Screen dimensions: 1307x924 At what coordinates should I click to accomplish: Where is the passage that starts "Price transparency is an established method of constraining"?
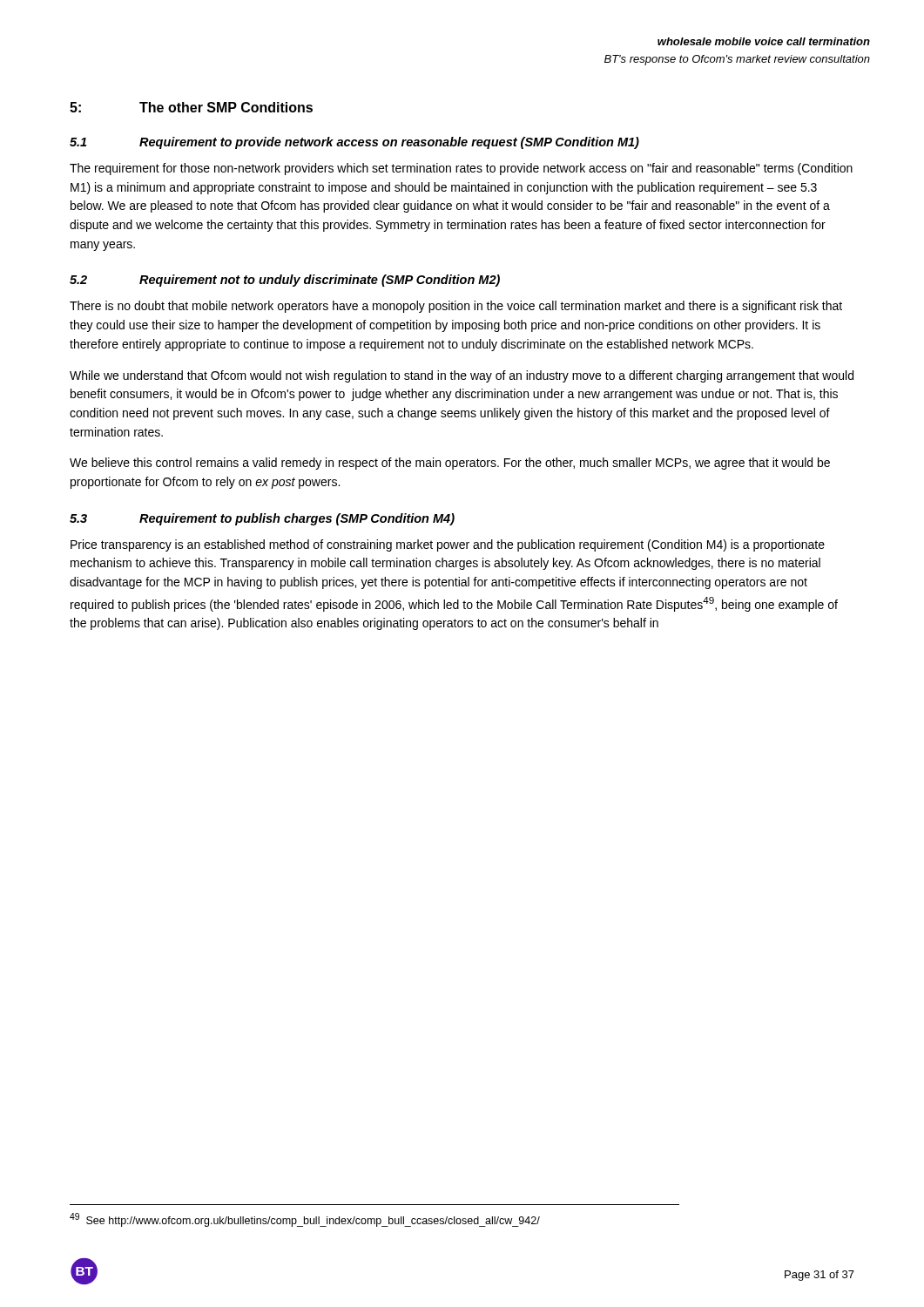(454, 584)
